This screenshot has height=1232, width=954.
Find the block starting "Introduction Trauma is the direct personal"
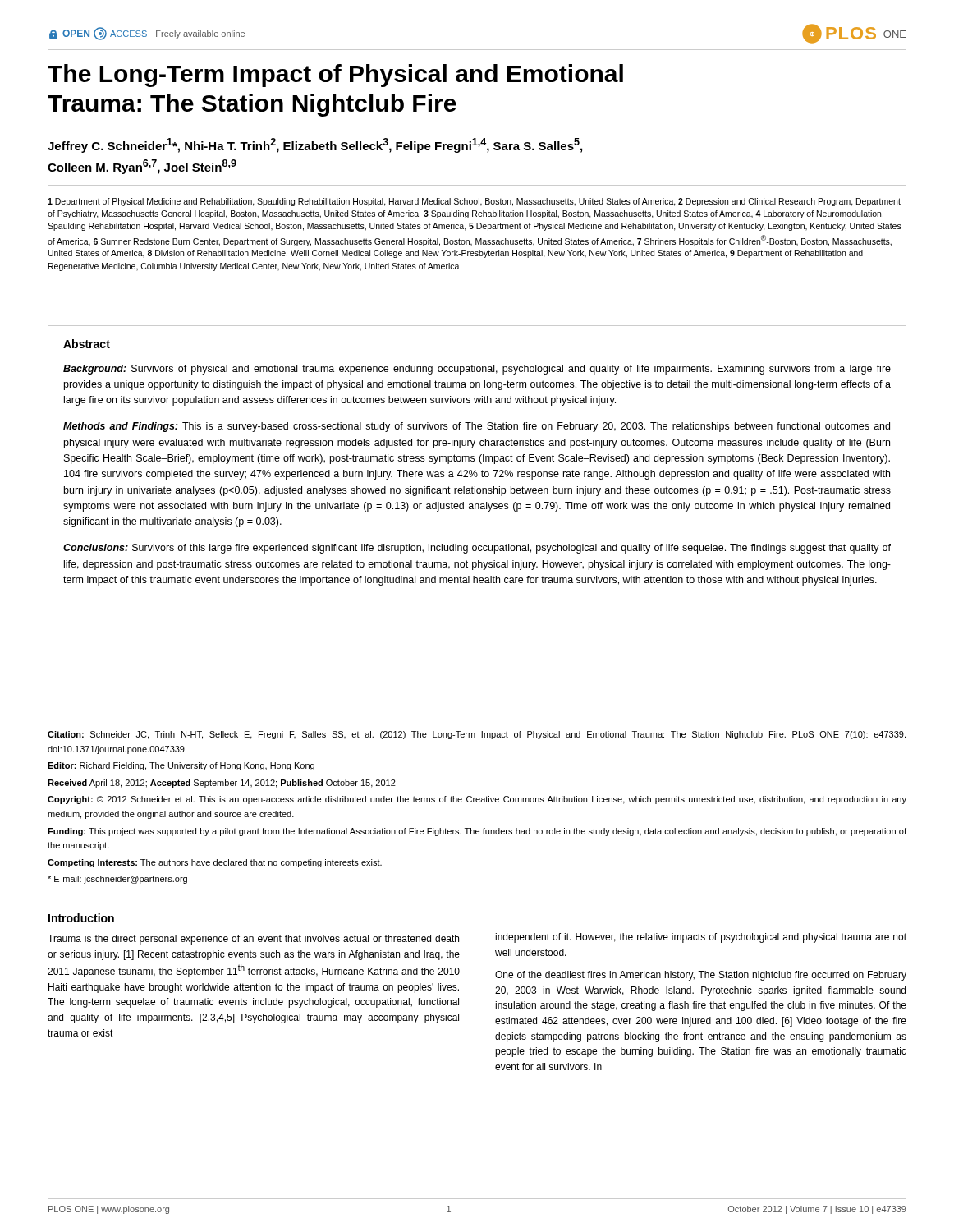point(254,976)
